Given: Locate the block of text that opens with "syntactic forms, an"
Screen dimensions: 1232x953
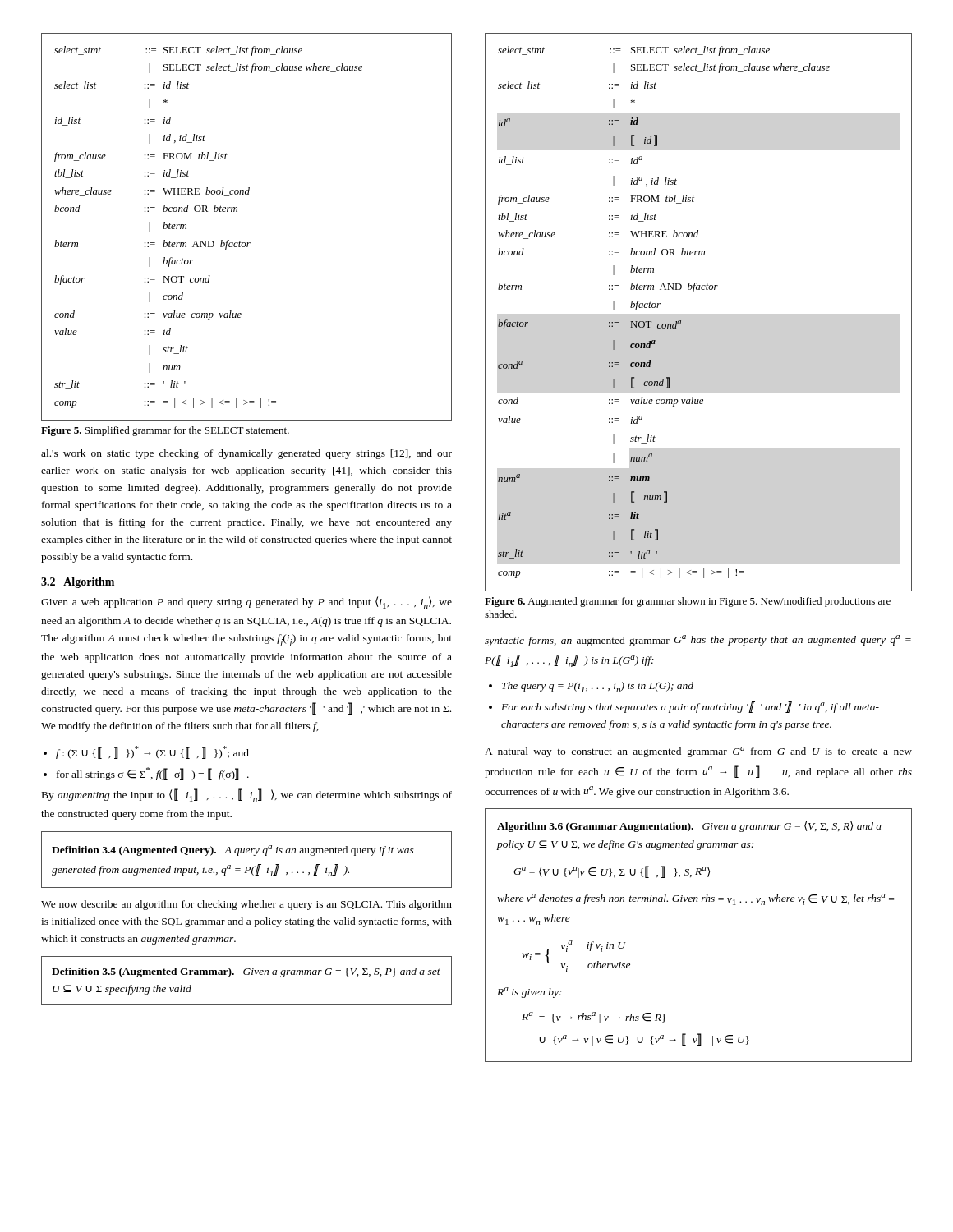Looking at the screenshot, I should point(698,649).
